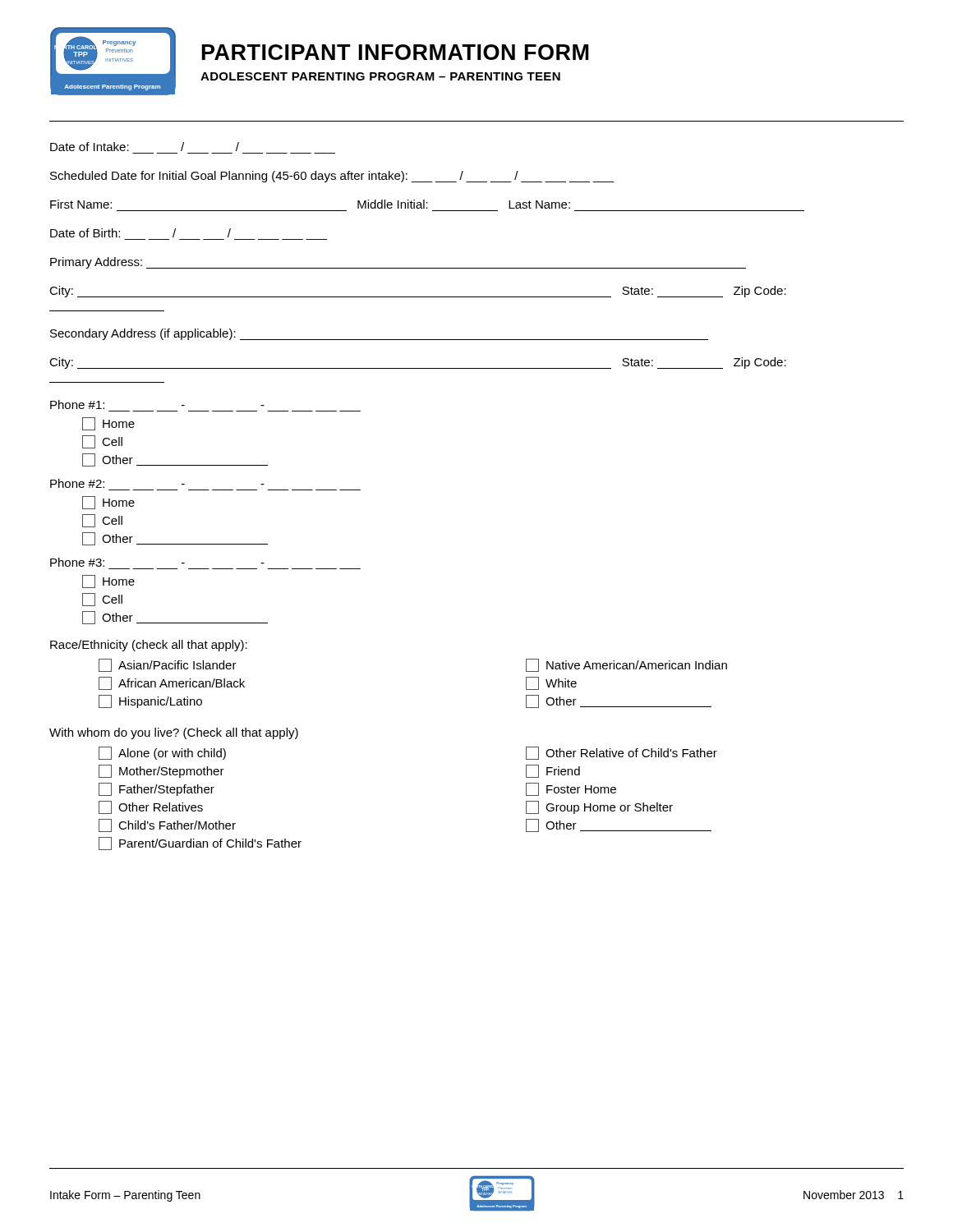Click the passage that begins "Alone (or with"
Viewport: 953px width, 1232px height.
(163, 753)
